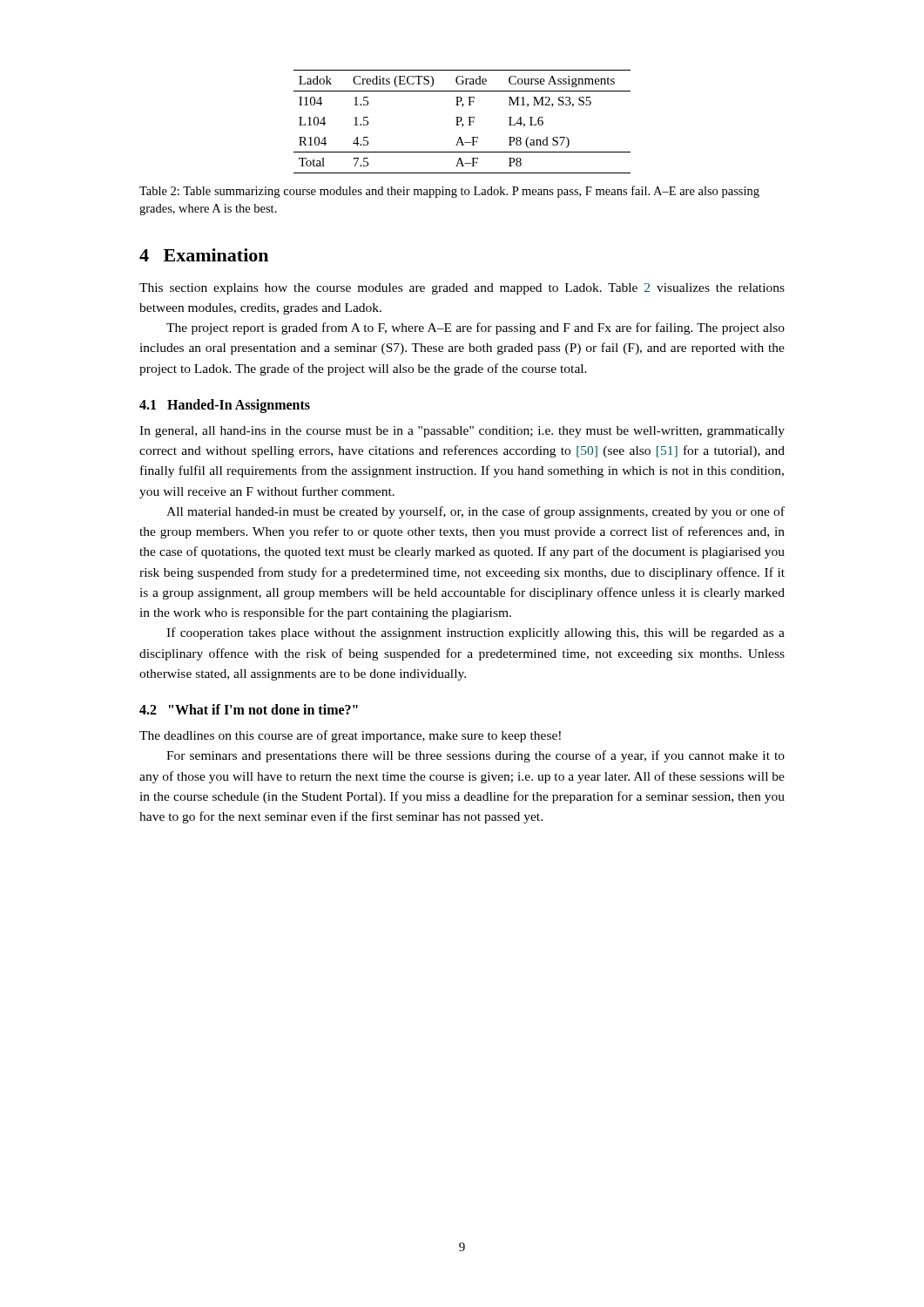Find the table
This screenshot has width=924, height=1307.
click(x=462, y=122)
